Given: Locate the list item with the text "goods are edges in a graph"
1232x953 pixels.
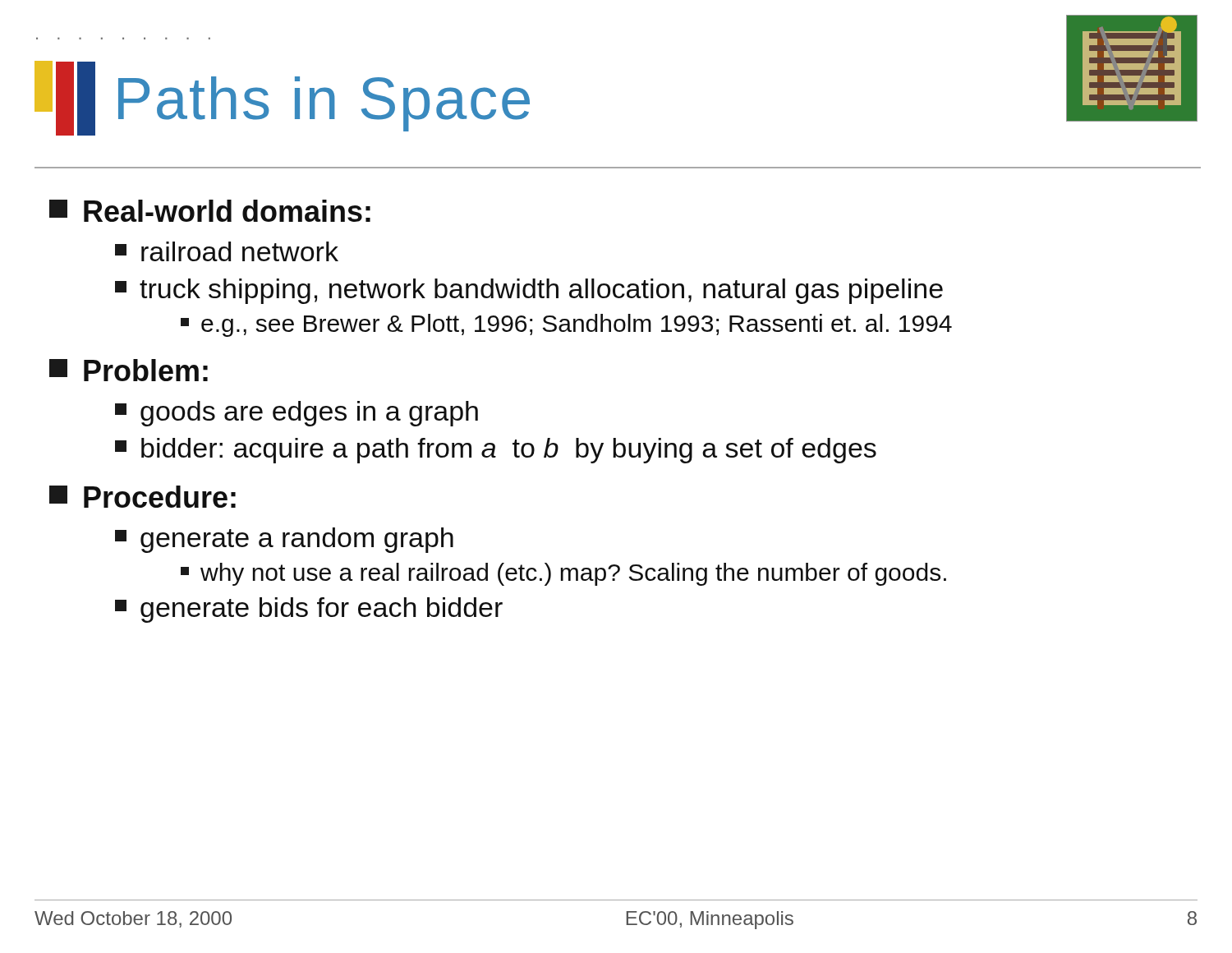Looking at the screenshot, I should [x=297, y=411].
